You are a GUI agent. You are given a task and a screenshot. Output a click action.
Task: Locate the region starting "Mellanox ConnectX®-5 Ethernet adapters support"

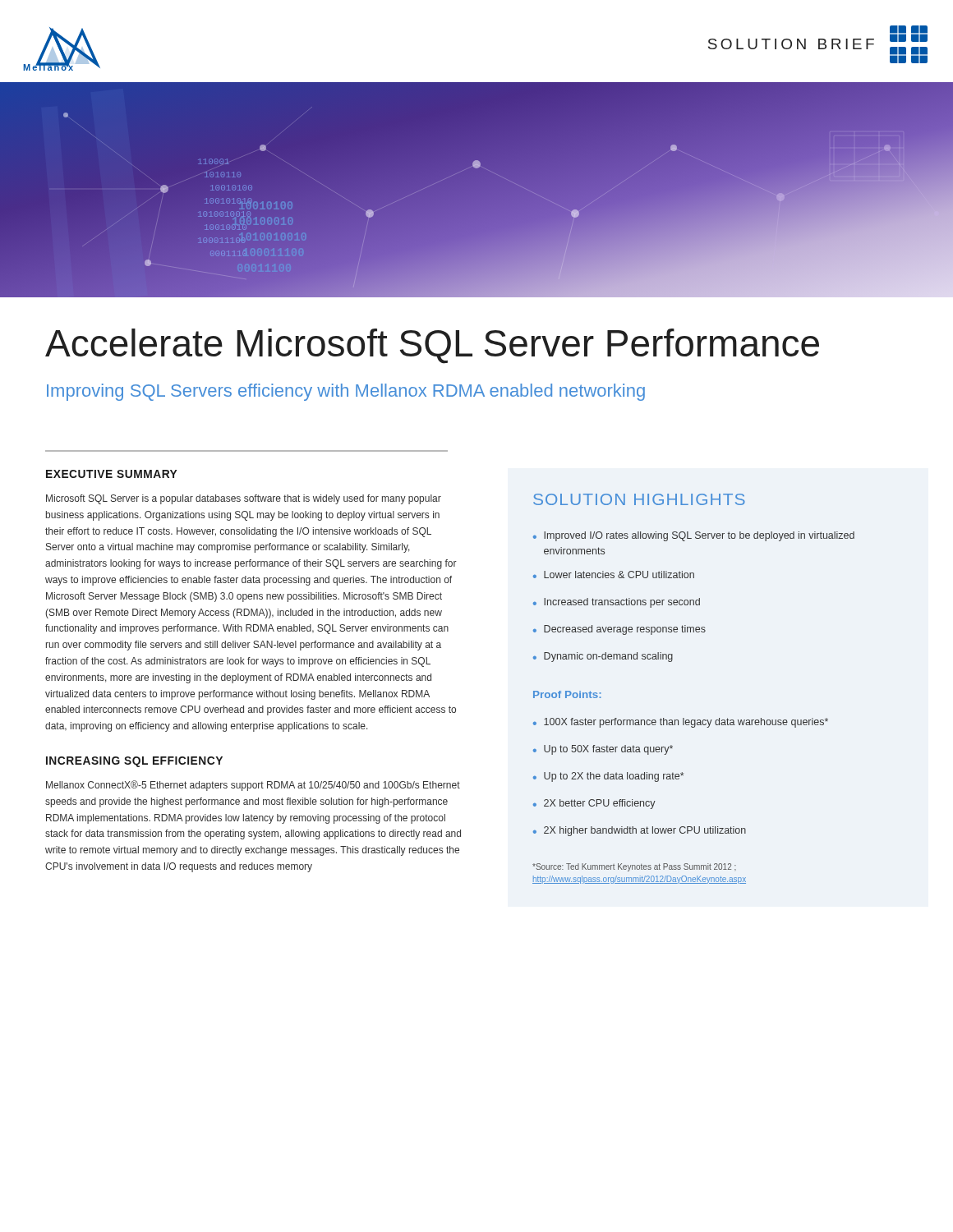(253, 826)
